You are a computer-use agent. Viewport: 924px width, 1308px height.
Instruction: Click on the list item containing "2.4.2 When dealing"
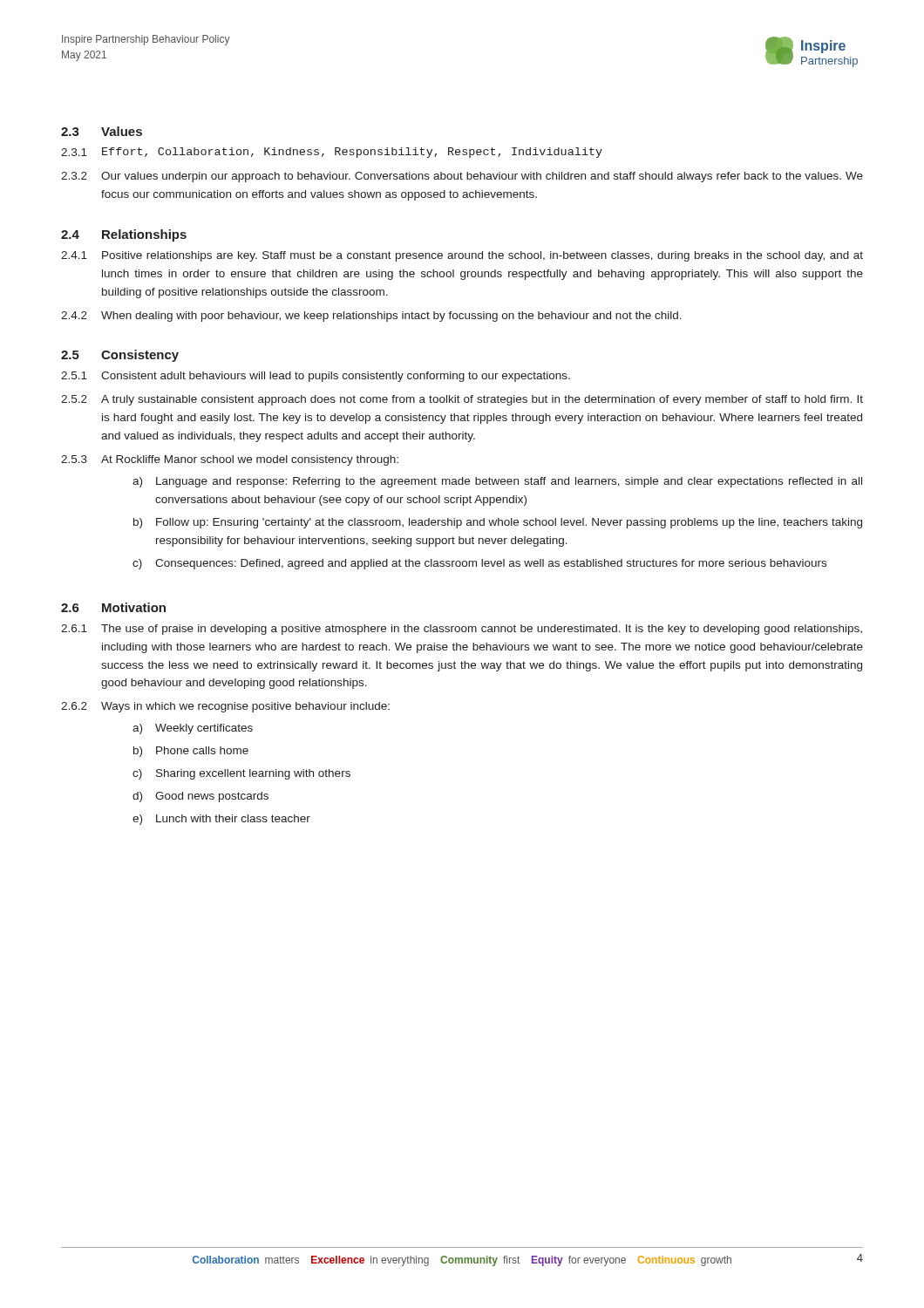[x=462, y=316]
